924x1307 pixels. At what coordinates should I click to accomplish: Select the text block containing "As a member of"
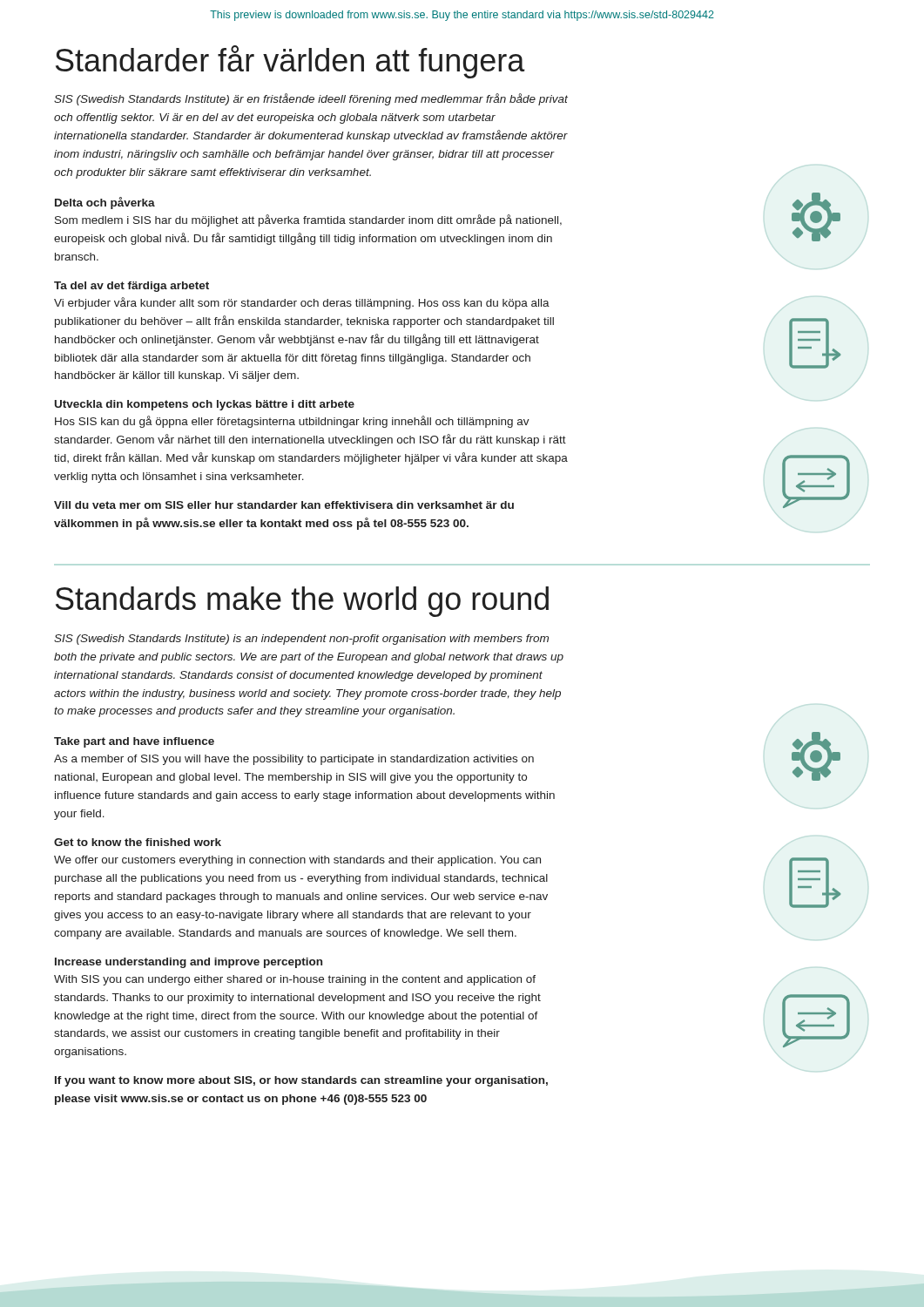pyautogui.click(x=305, y=786)
